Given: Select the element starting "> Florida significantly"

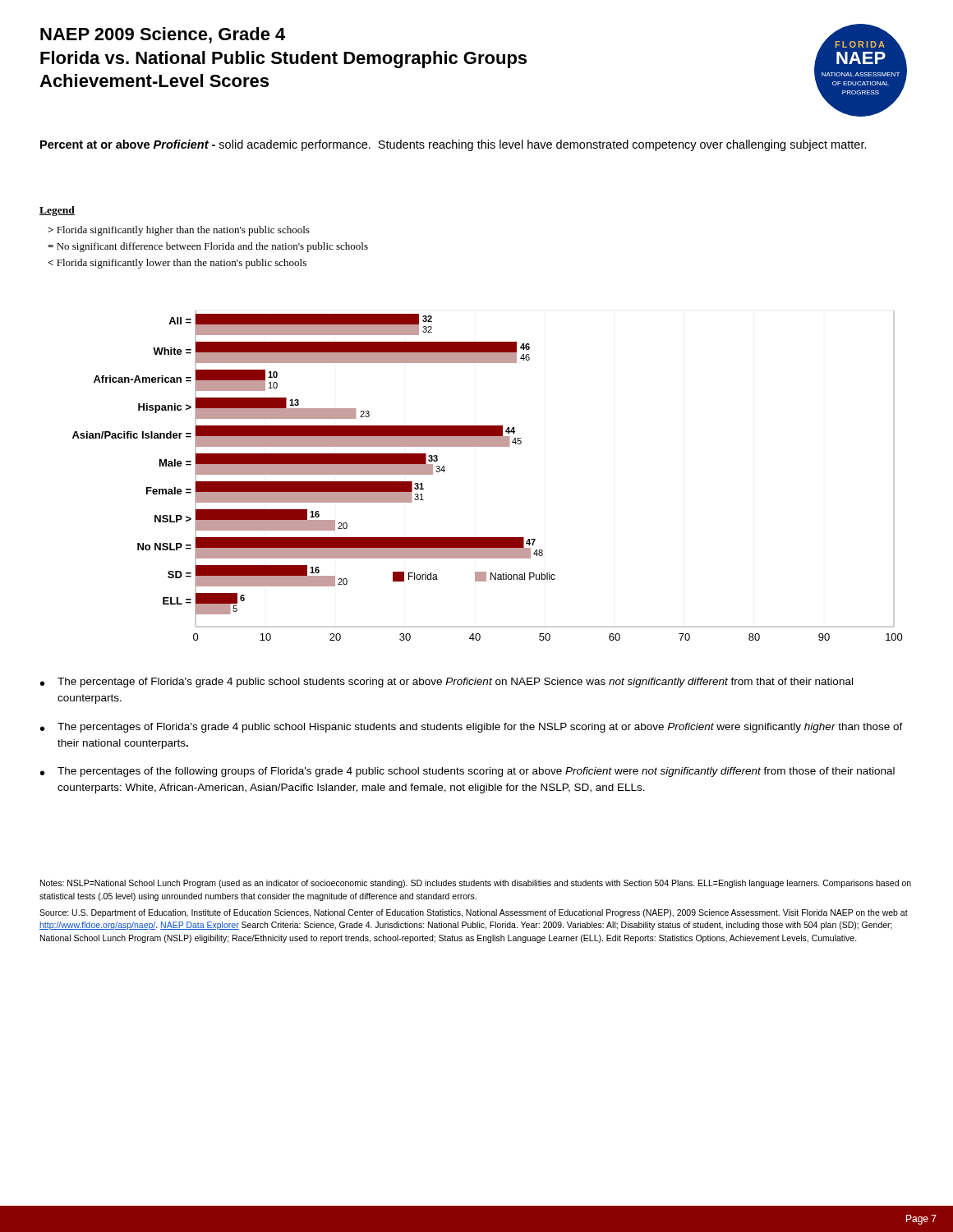Looking at the screenshot, I should tap(179, 230).
